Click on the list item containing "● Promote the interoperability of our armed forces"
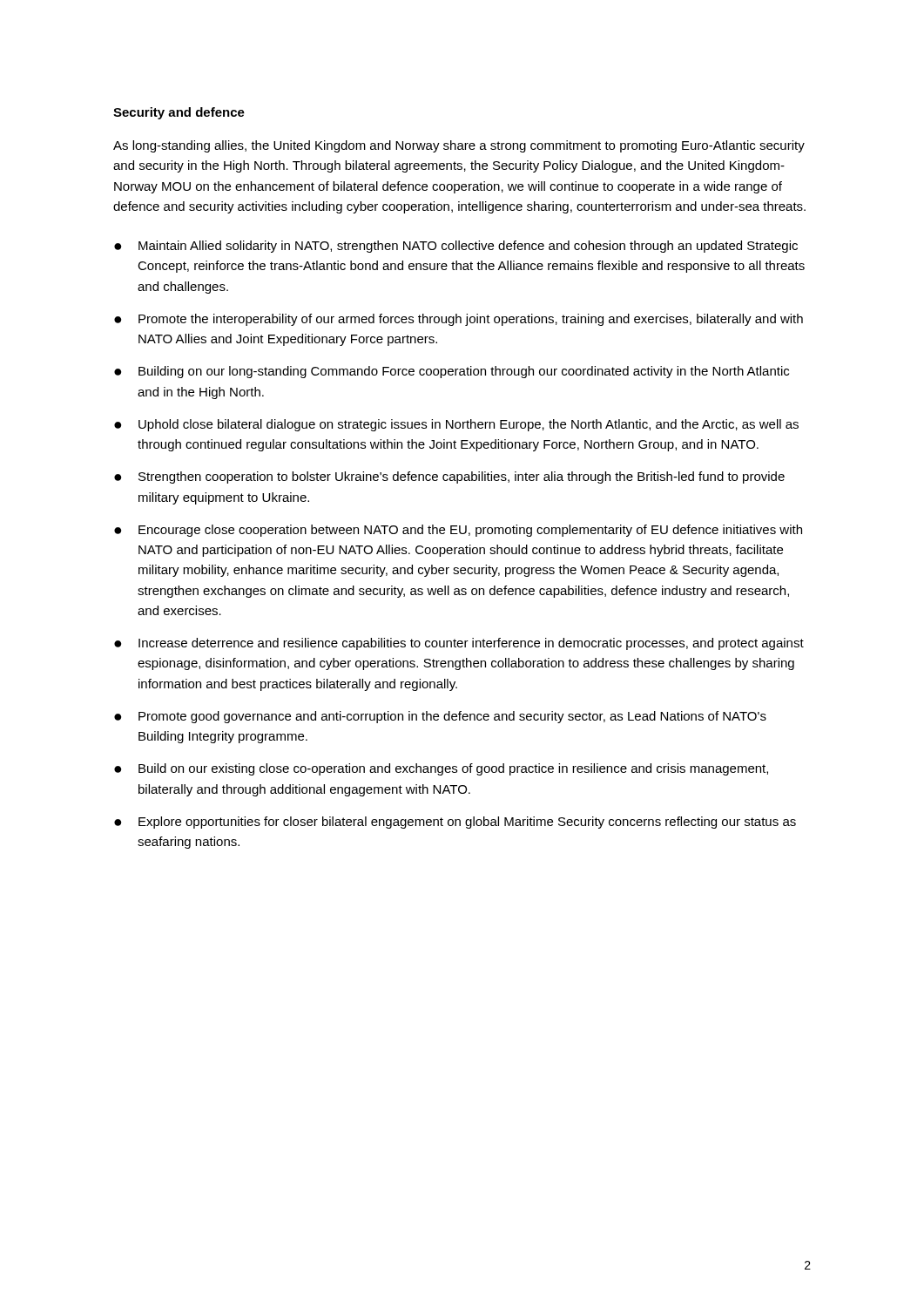This screenshot has height=1307, width=924. point(462,328)
